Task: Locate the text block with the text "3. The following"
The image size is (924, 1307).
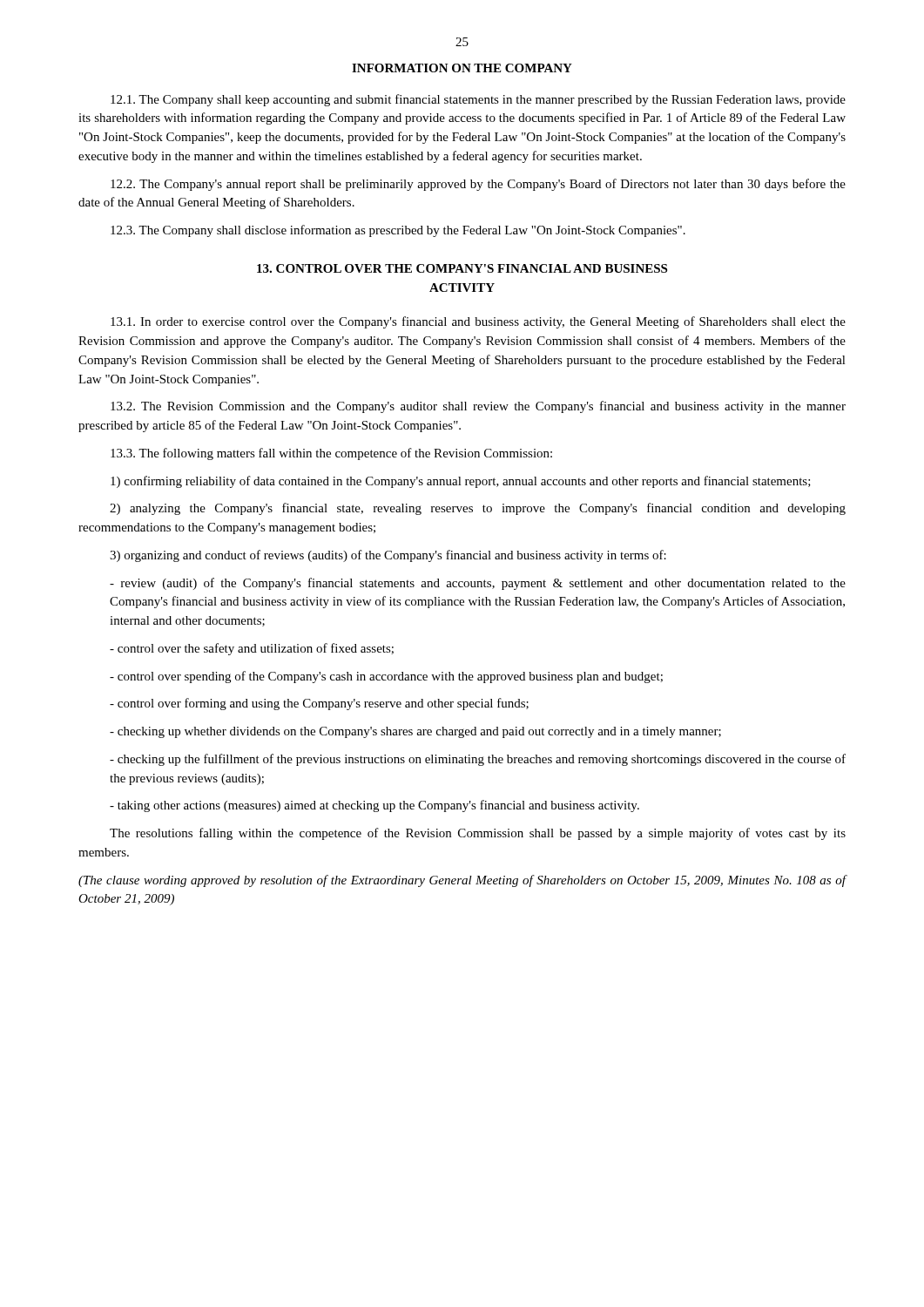Action: tap(331, 453)
